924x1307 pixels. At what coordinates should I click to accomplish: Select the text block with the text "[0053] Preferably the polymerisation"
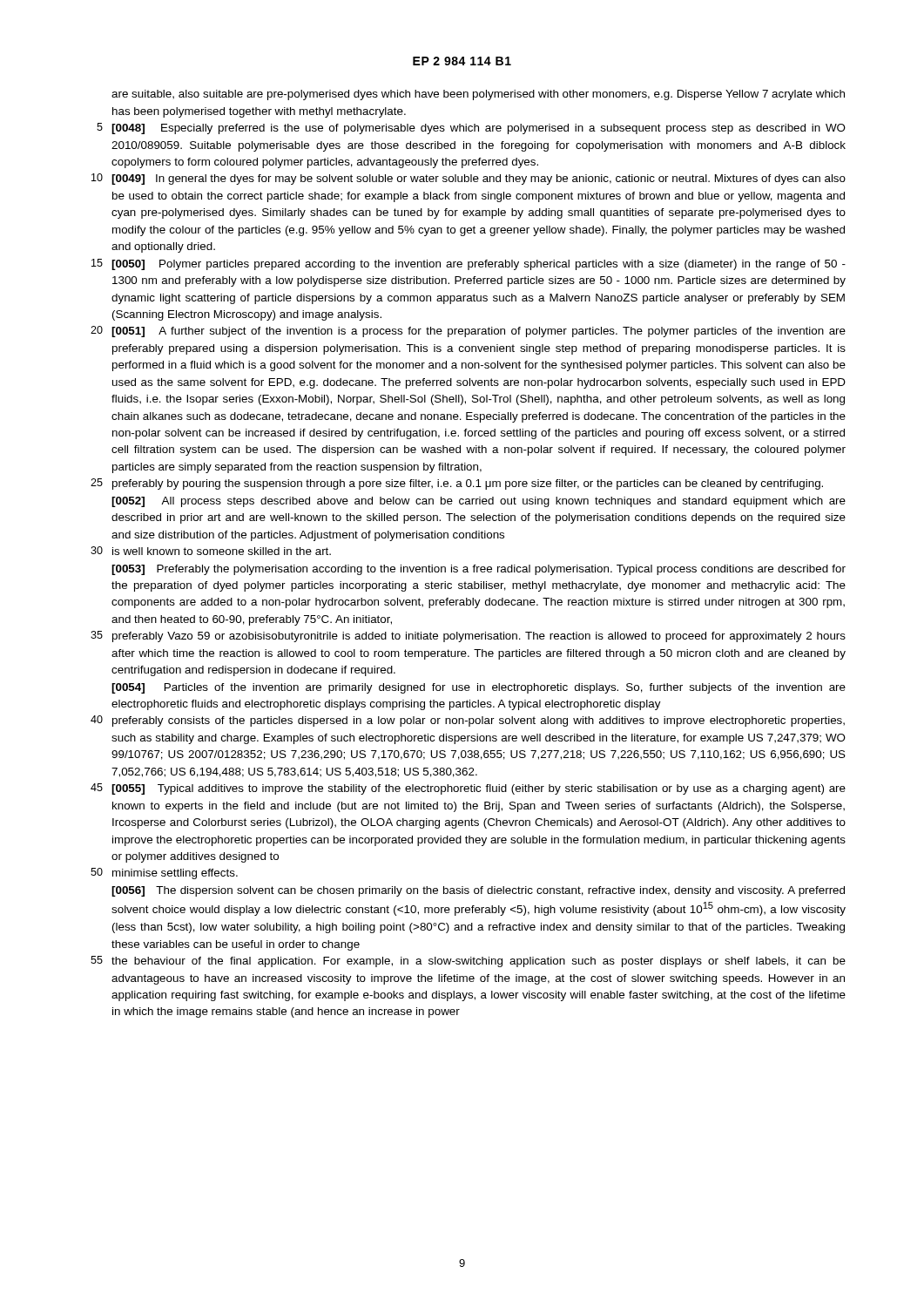479,594
